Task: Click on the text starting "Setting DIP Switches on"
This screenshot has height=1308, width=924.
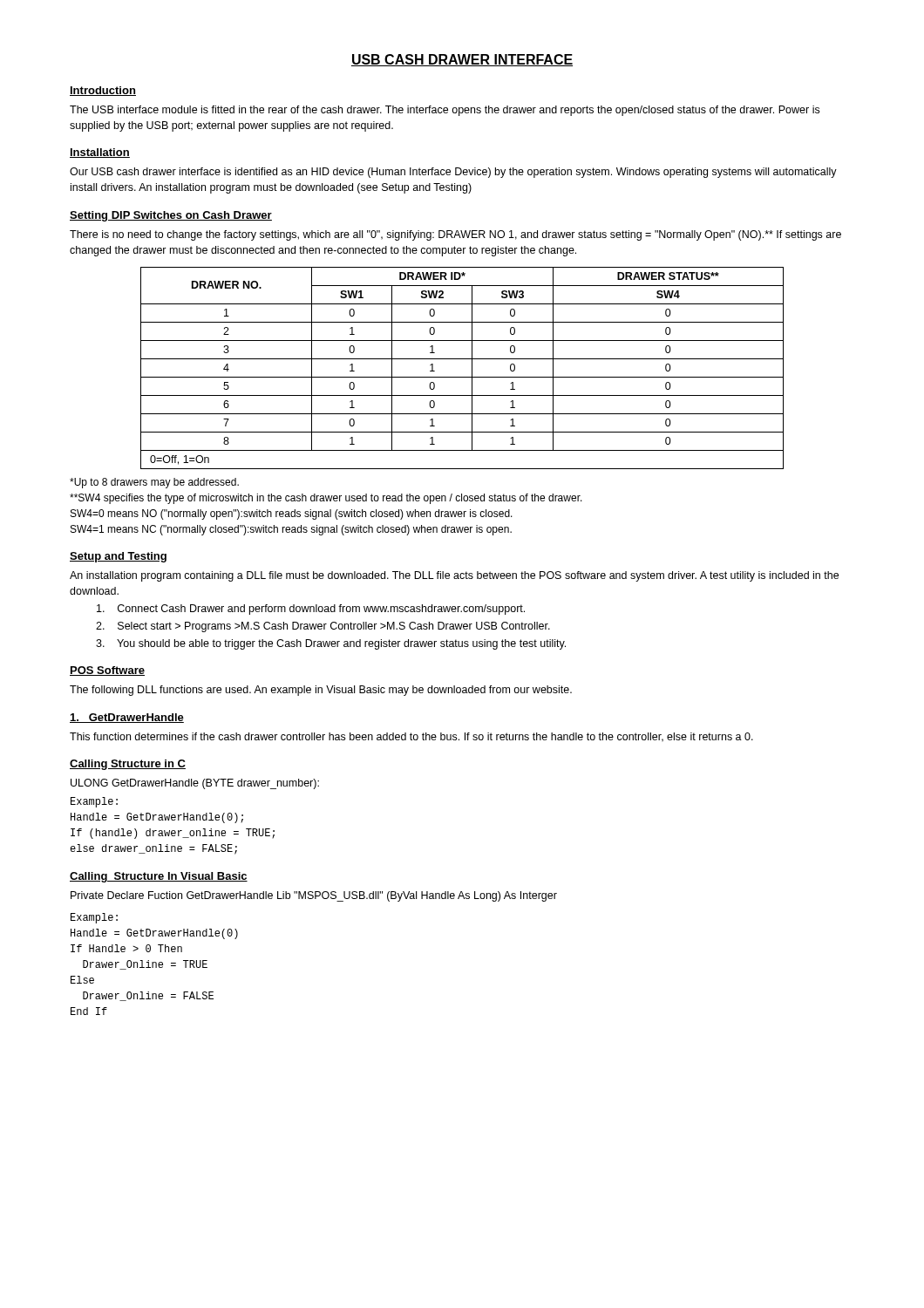Action: [171, 216]
